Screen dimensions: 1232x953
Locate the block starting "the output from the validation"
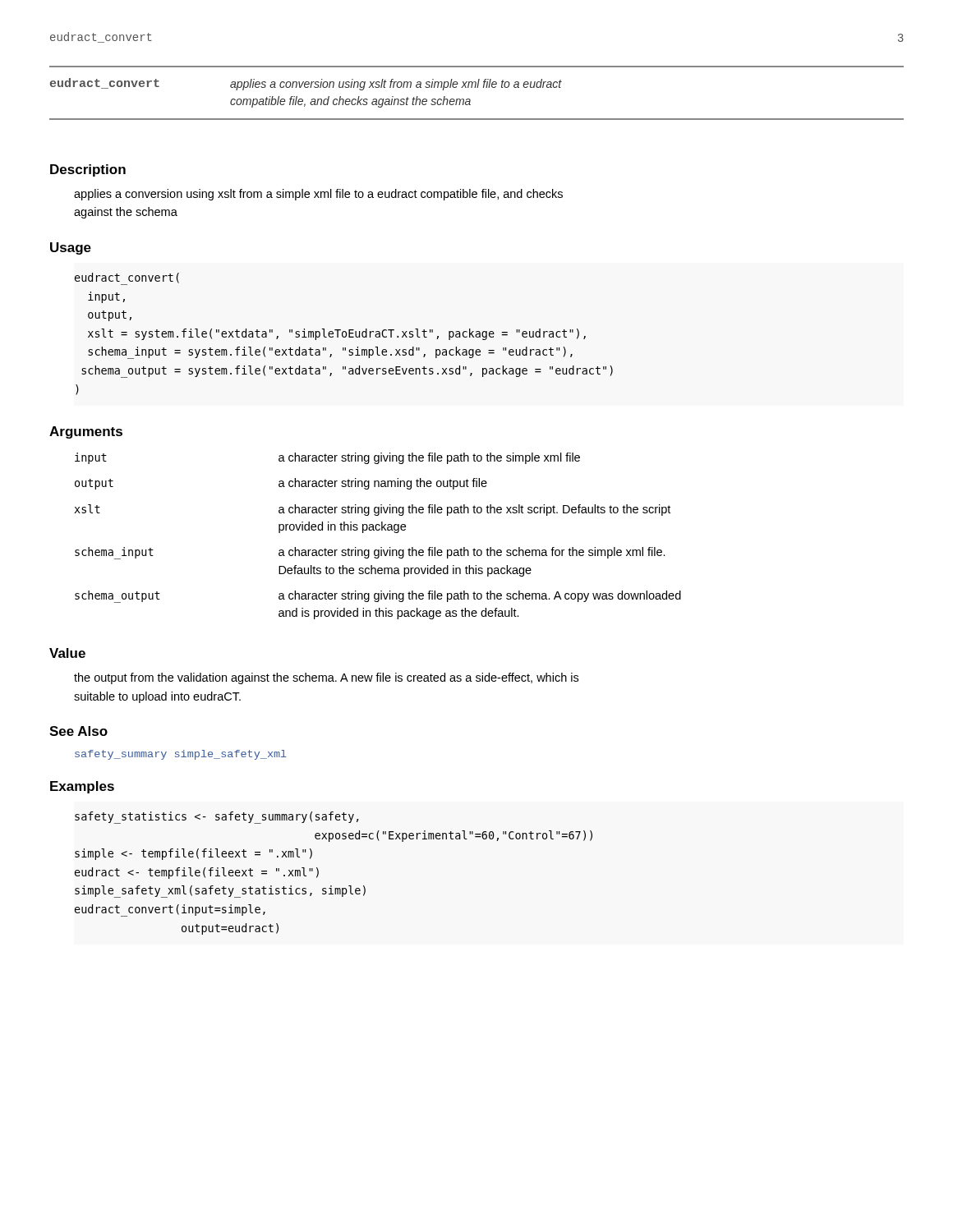(326, 687)
